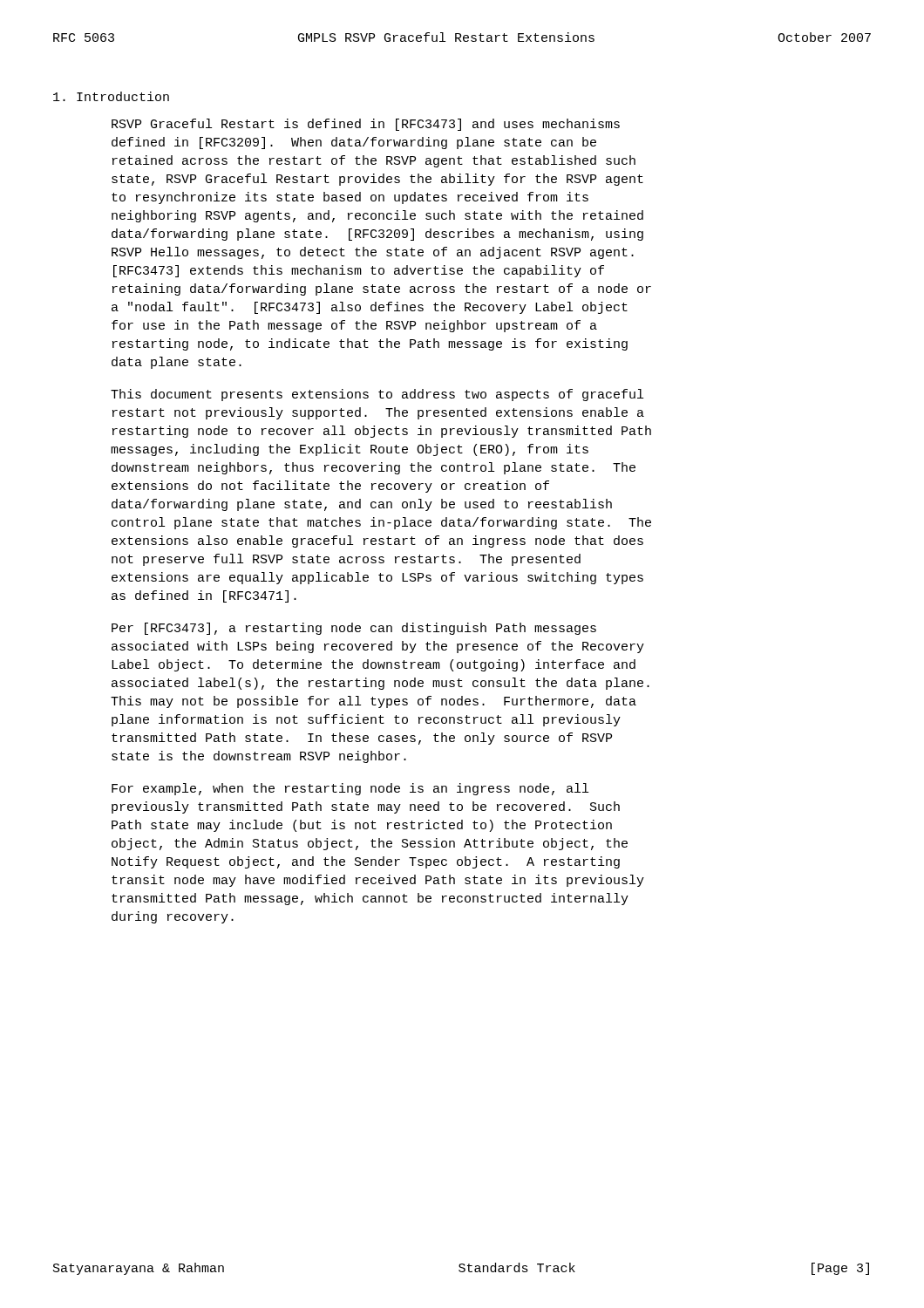This screenshot has height=1308, width=924.
Task: Find "1. Introduction" on this page
Action: coord(111,98)
